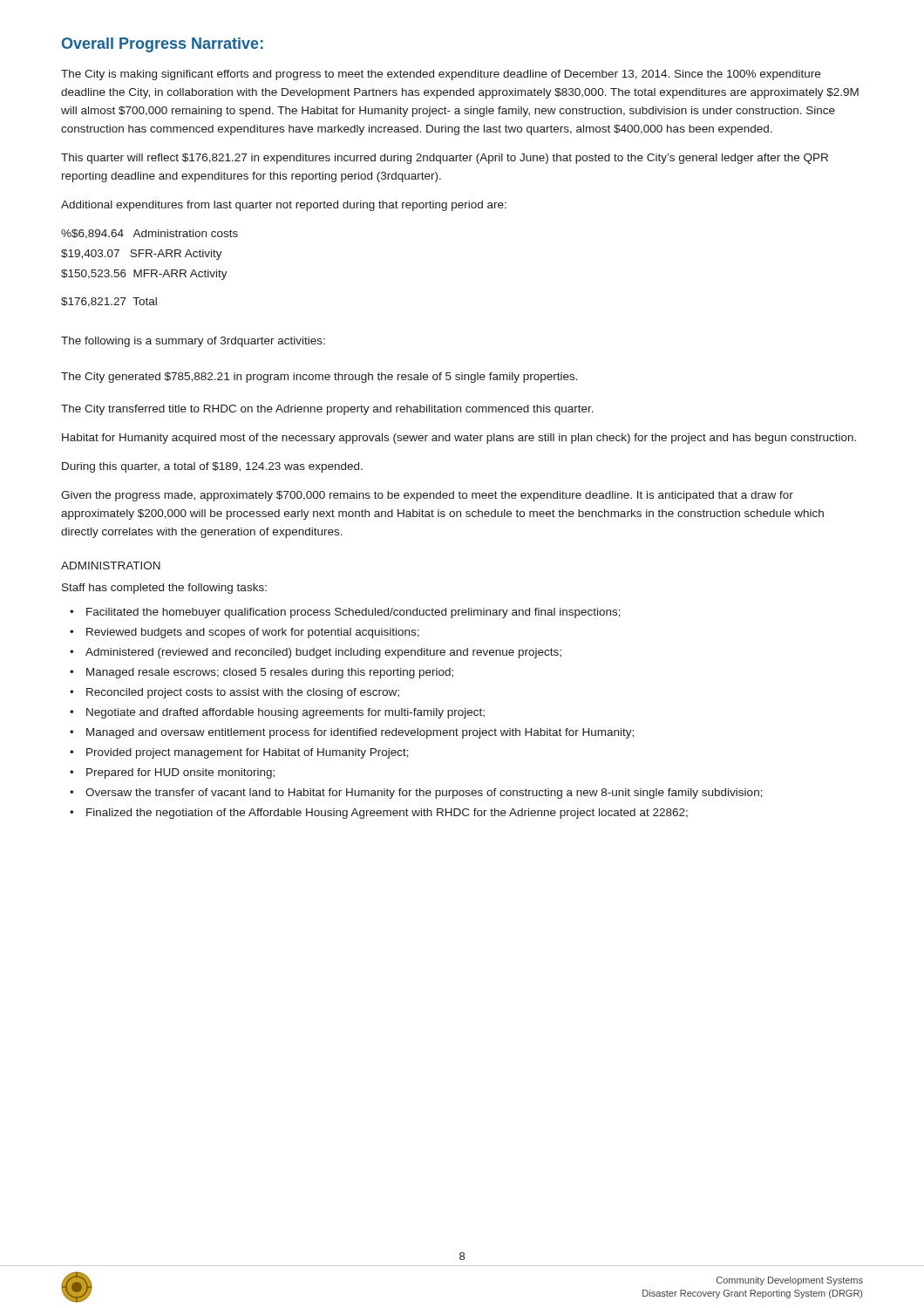Point to the element starting "Overall Progress Narrative:"
Image resolution: width=924 pixels, height=1308 pixels.
[x=163, y=45]
